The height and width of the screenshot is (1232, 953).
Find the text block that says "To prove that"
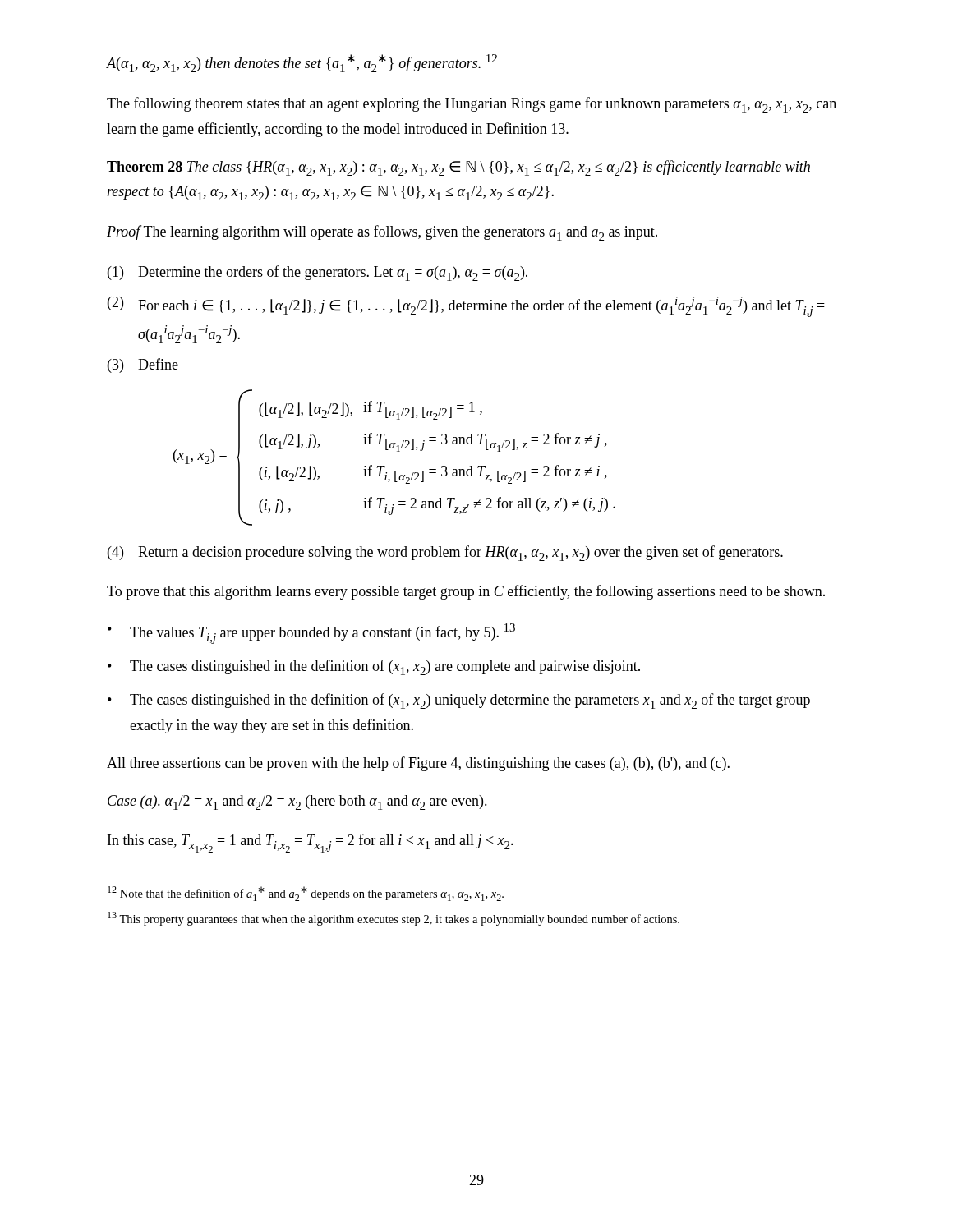466,592
